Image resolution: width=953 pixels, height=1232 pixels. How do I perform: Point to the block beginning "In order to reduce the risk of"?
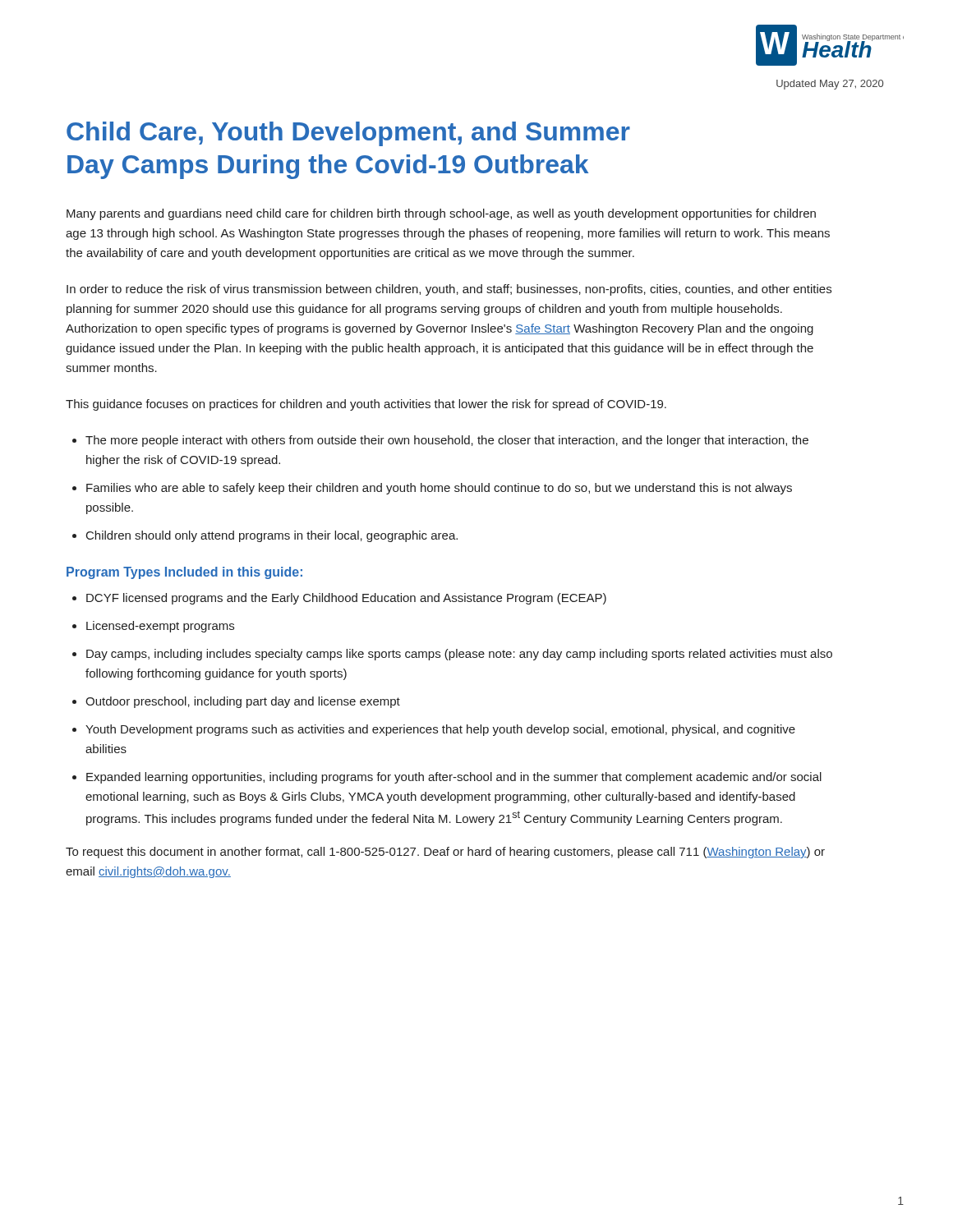click(449, 328)
